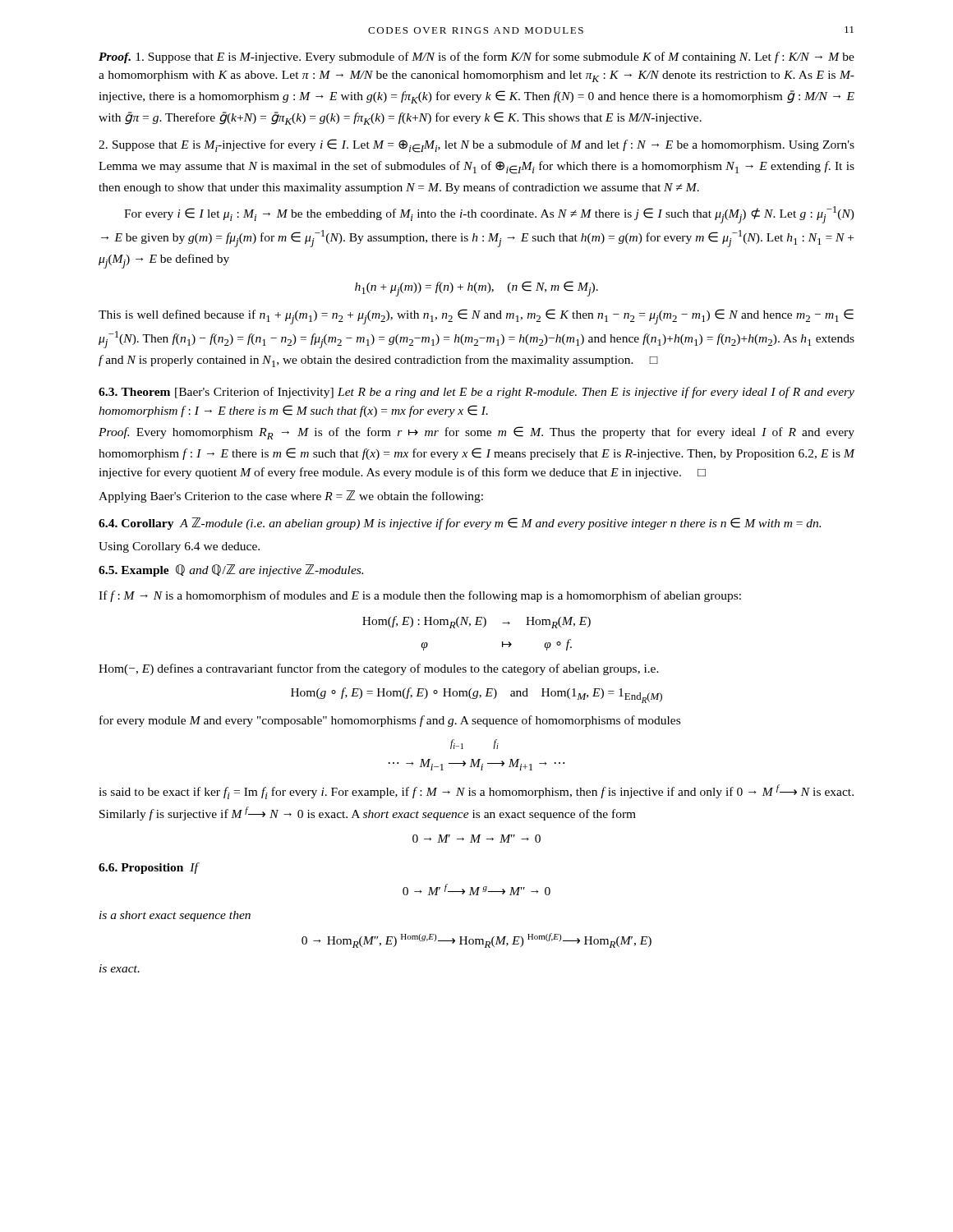Viewport: 953px width, 1232px height.
Task: Locate the text block with the text "Proof. 1. Suppose"
Action: 476,88
